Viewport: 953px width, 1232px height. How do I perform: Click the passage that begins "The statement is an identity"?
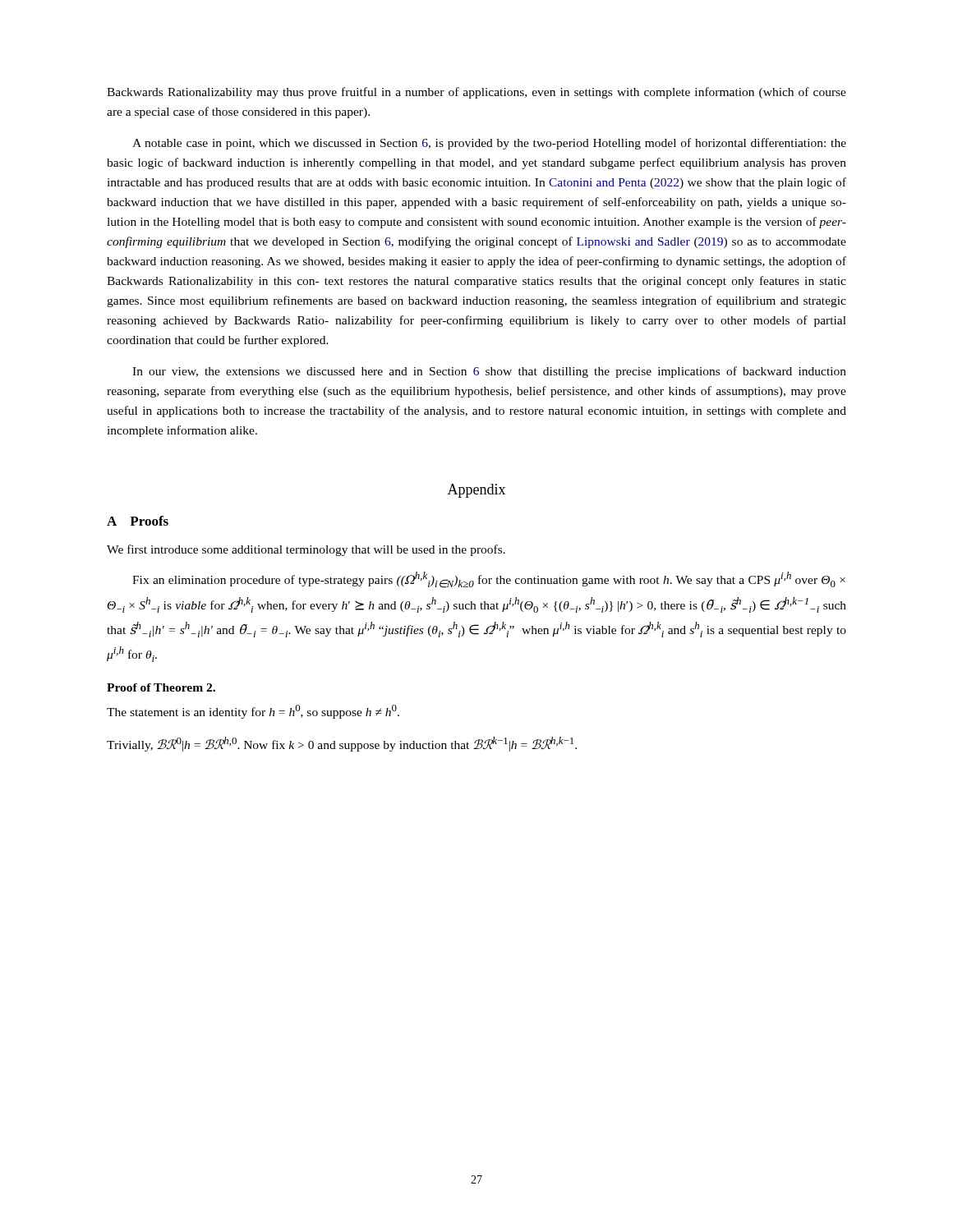253,712
